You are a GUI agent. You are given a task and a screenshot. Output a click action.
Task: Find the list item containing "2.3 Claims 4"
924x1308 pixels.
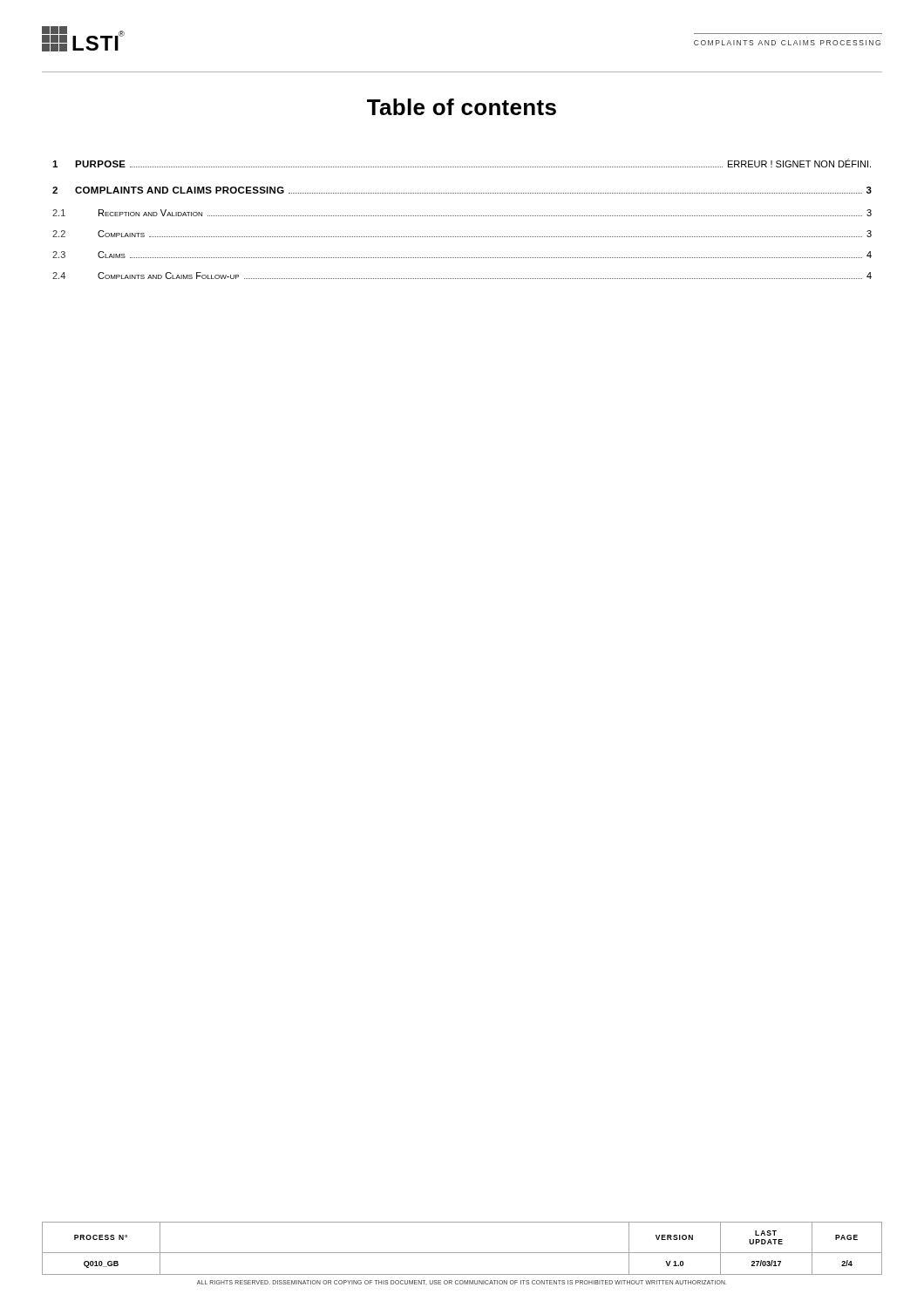point(462,255)
